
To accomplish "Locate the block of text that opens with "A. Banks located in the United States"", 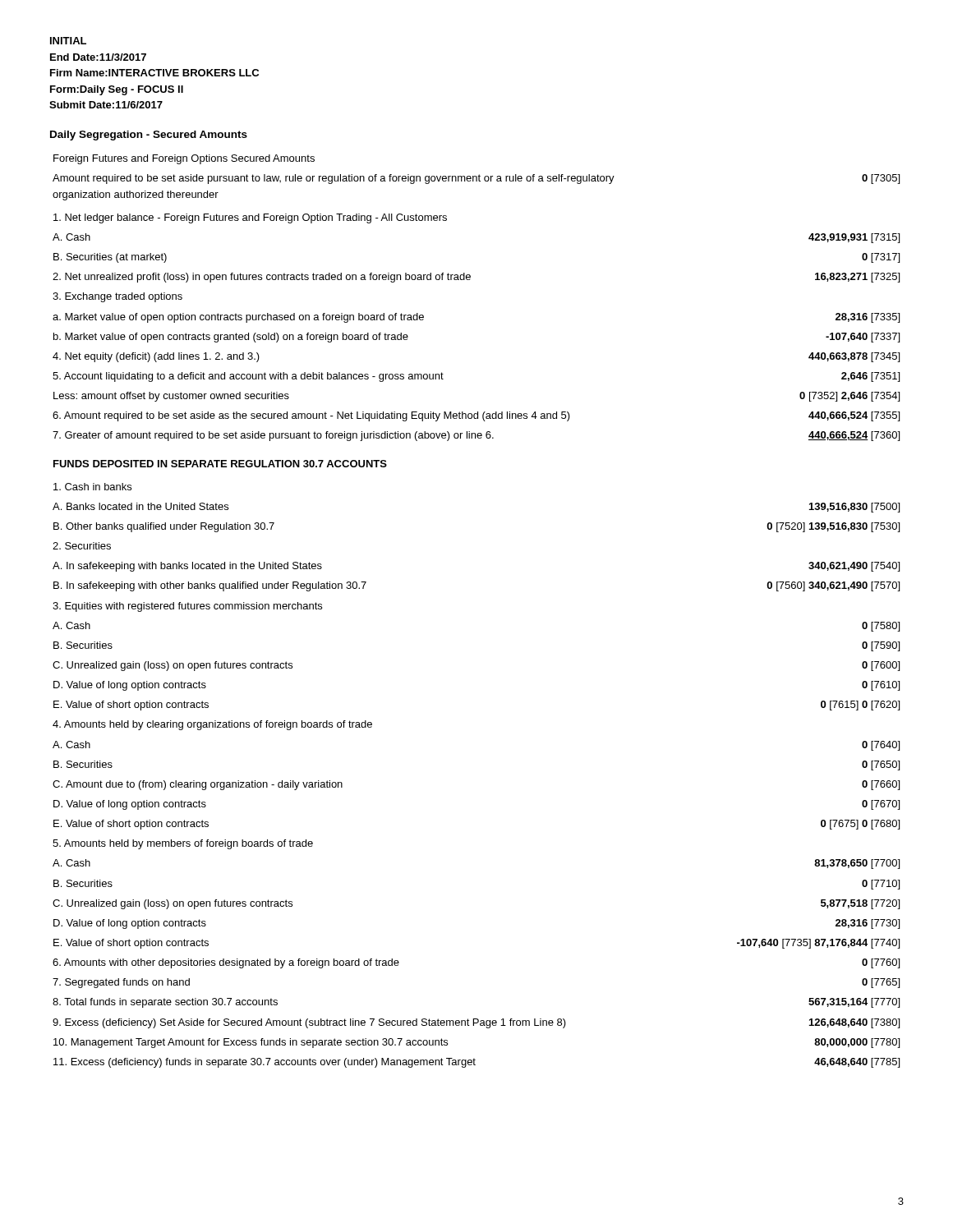I will coord(143,507).
